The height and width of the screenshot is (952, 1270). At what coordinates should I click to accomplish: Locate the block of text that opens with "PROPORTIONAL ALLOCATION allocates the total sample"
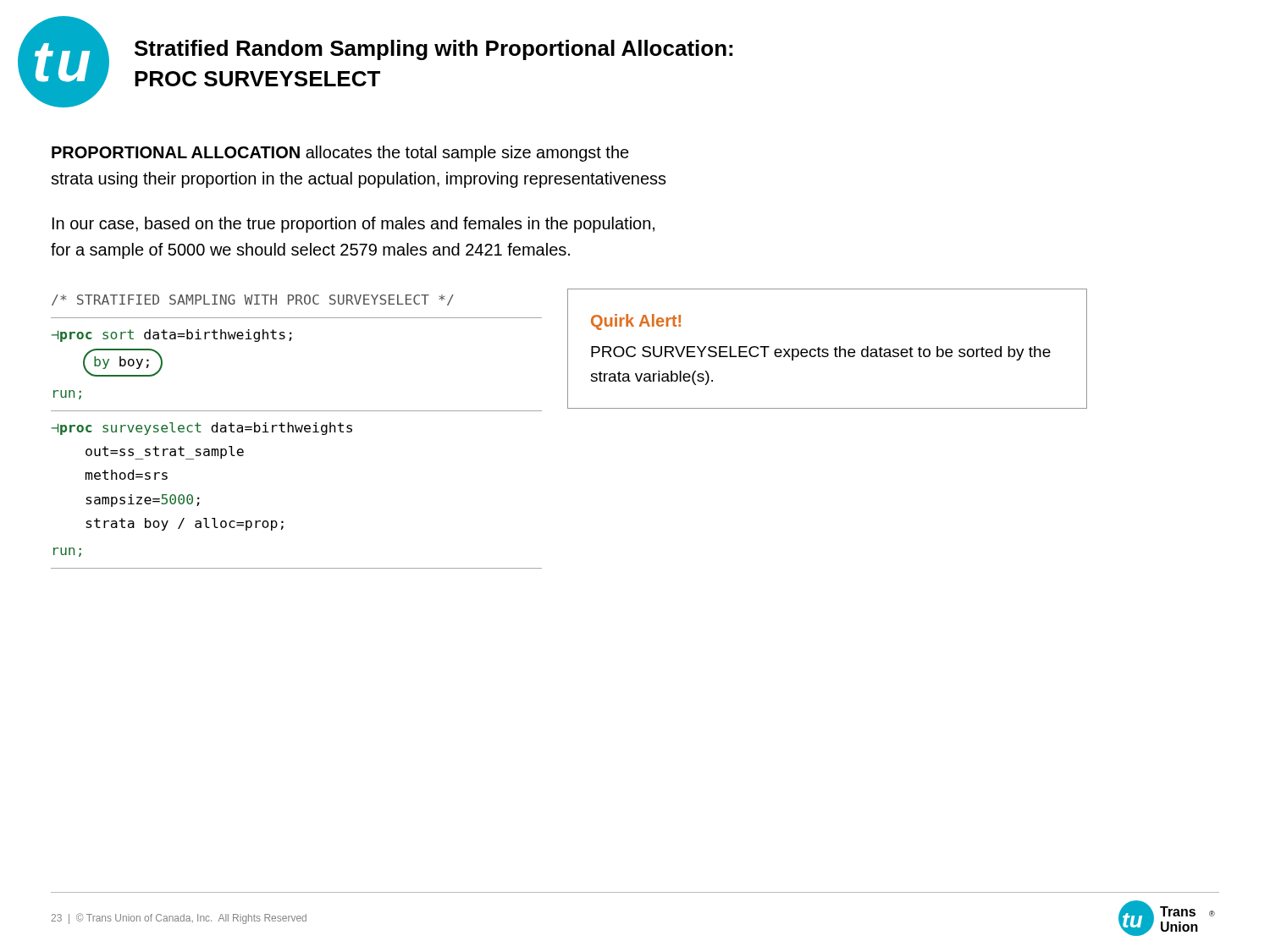[359, 165]
